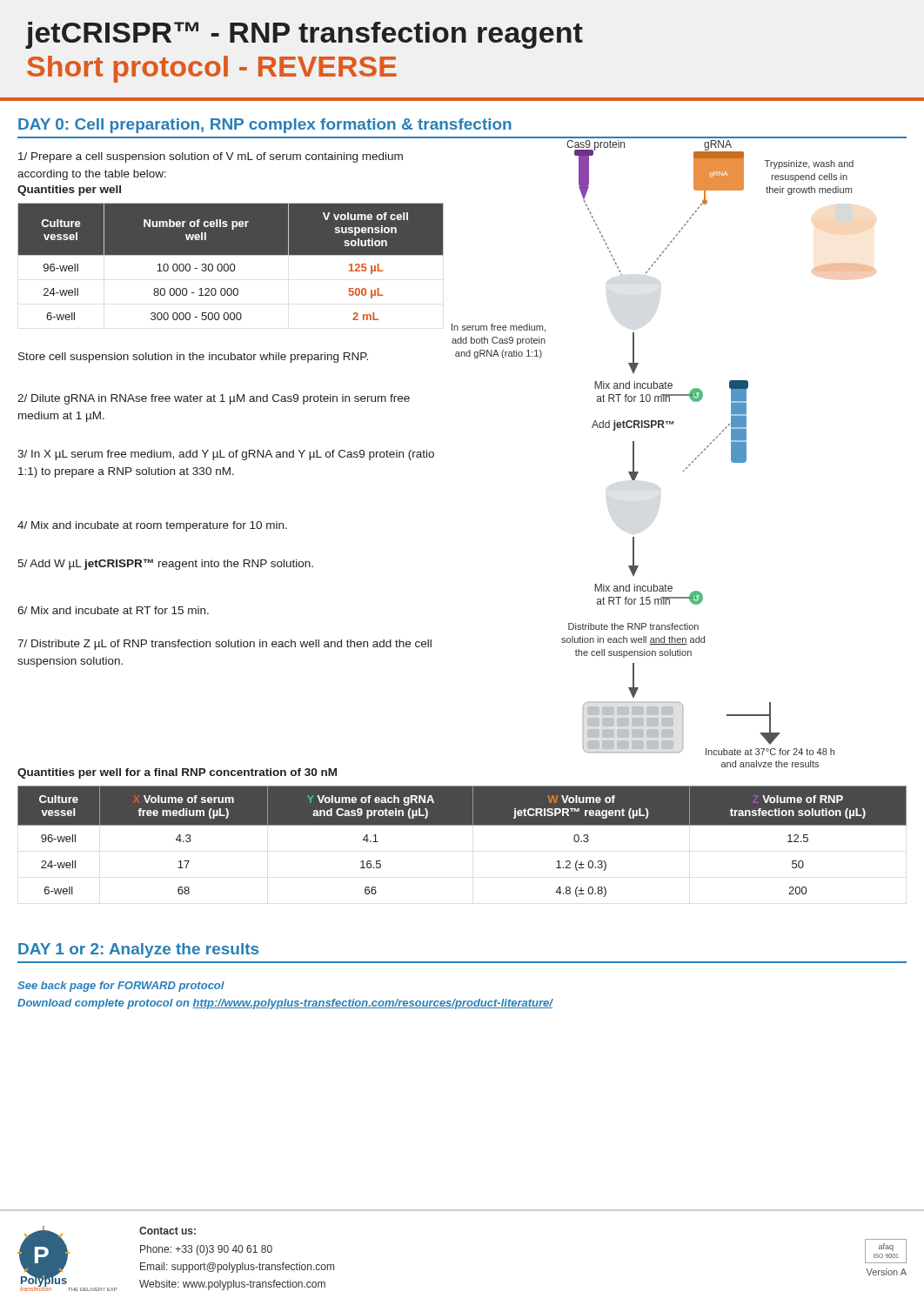Find the passage starting "1/ Prepare a cell suspension"
Viewport: 924px width, 1305px height.
[x=210, y=165]
